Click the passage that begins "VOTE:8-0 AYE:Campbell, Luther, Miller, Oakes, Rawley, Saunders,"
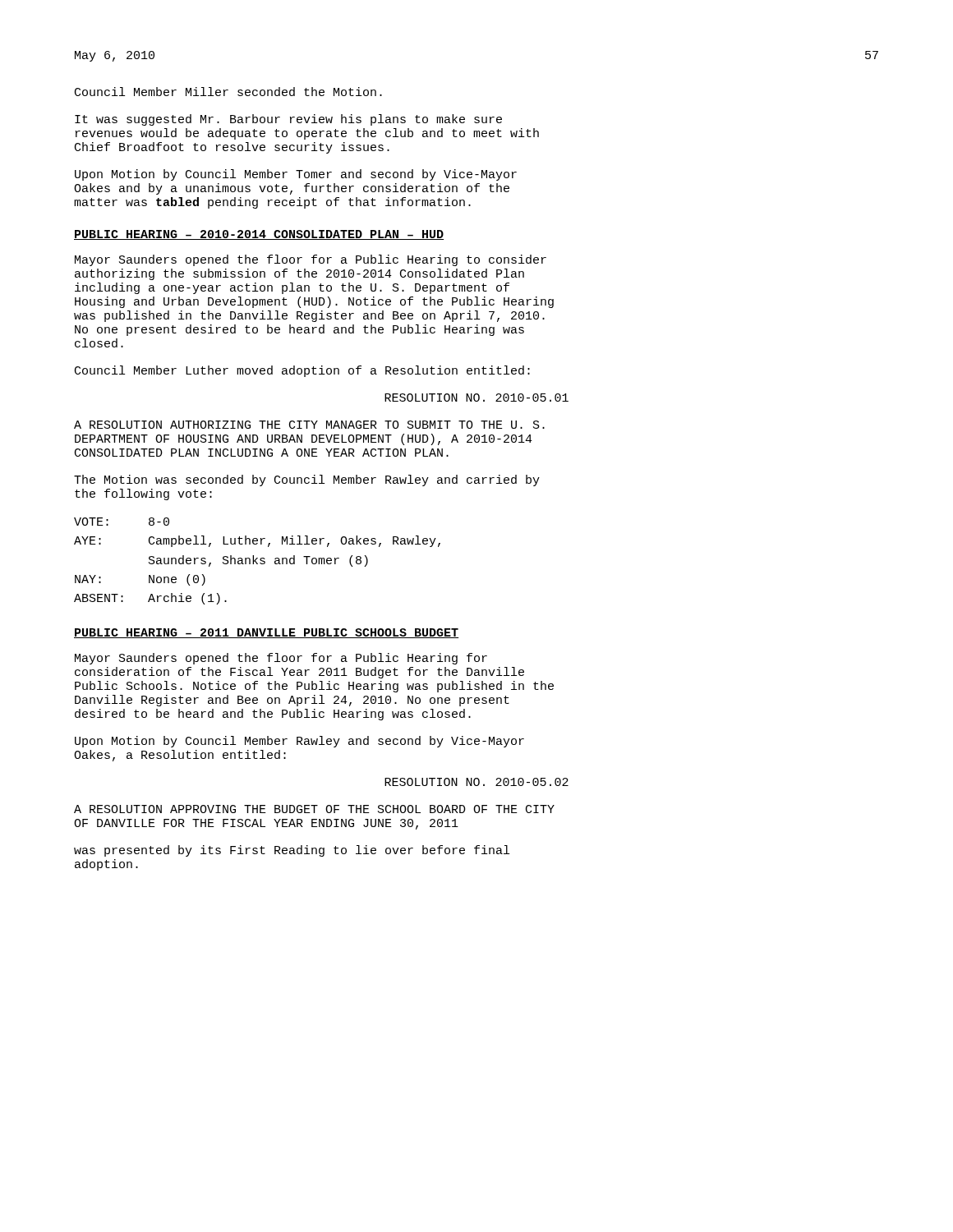Image resolution: width=953 pixels, height=1232 pixels. (259, 561)
